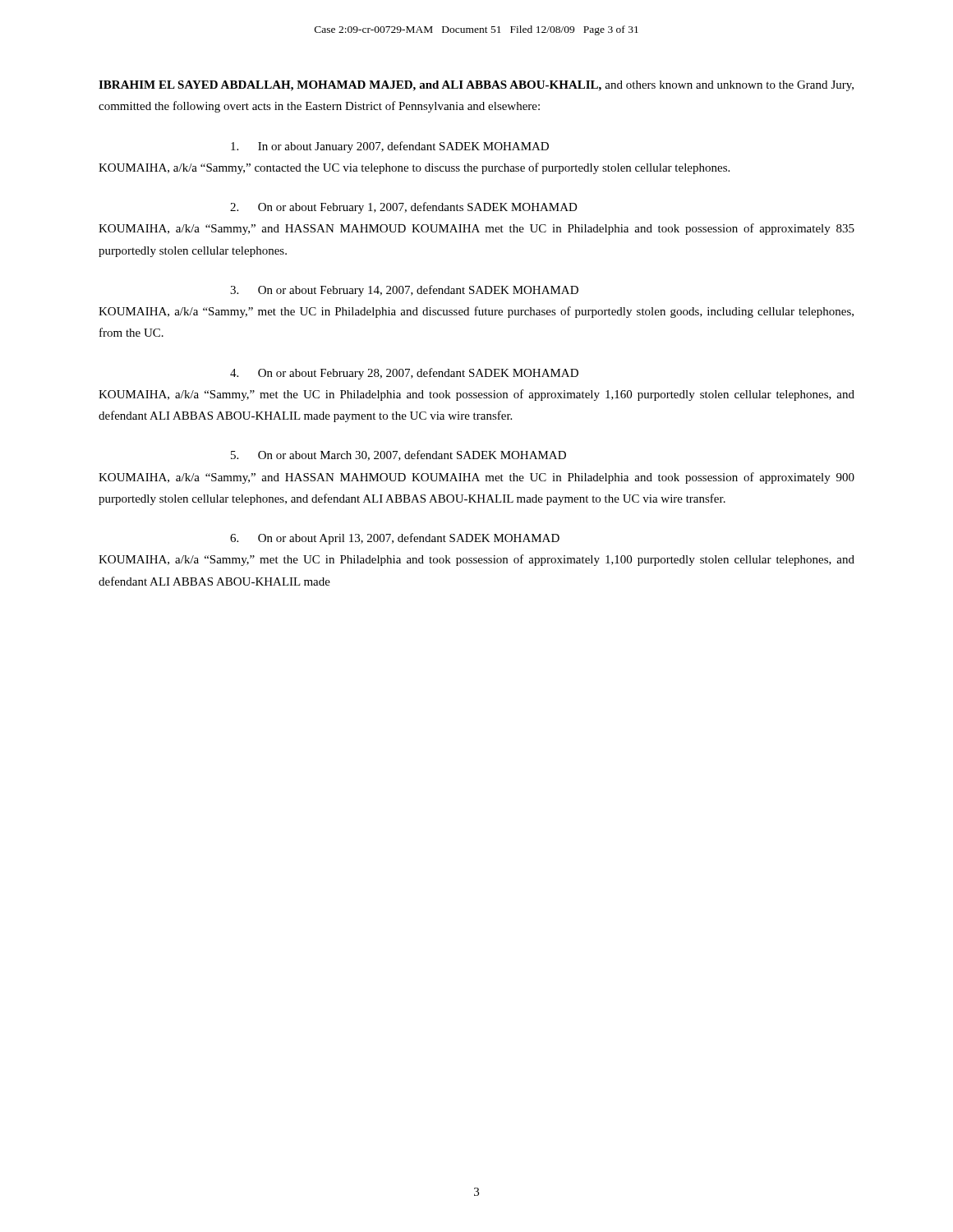Locate the passage starting "In or about January 2007, defendant"
Viewport: 953px width, 1232px height.
point(476,157)
